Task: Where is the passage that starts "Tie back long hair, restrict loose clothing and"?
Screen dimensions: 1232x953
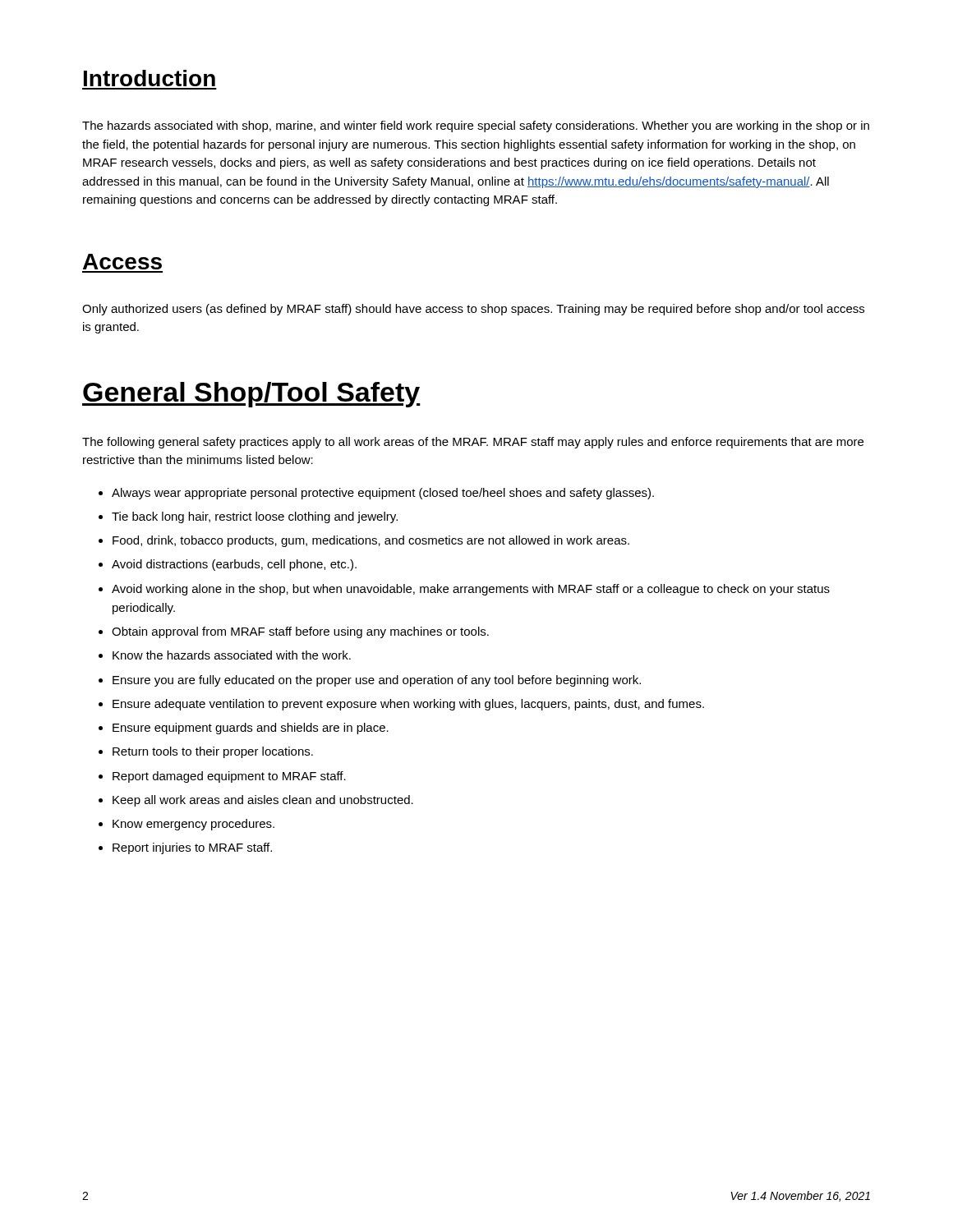Action: [x=255, y=516]
